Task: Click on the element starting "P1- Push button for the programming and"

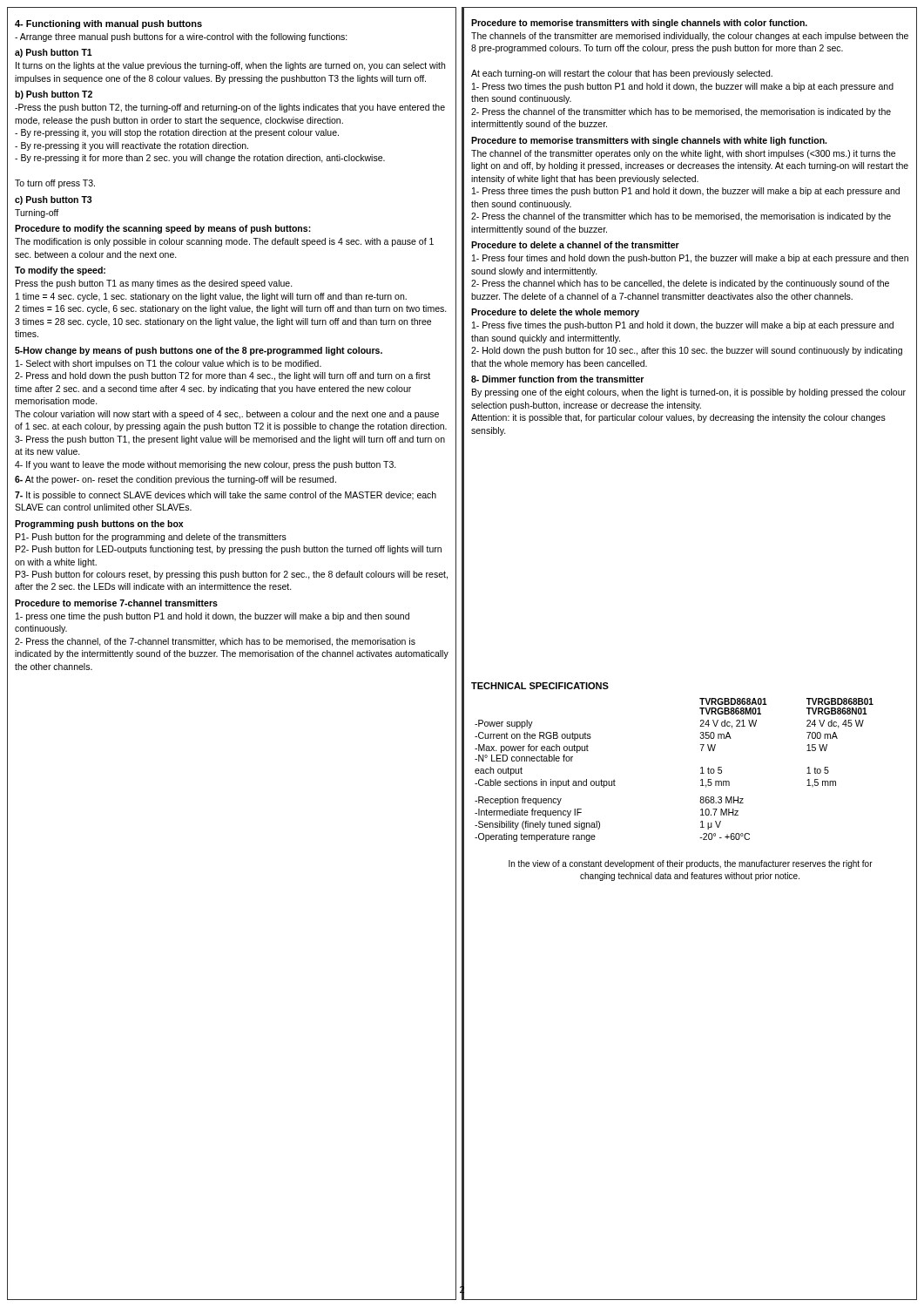Action: point(232,562)
